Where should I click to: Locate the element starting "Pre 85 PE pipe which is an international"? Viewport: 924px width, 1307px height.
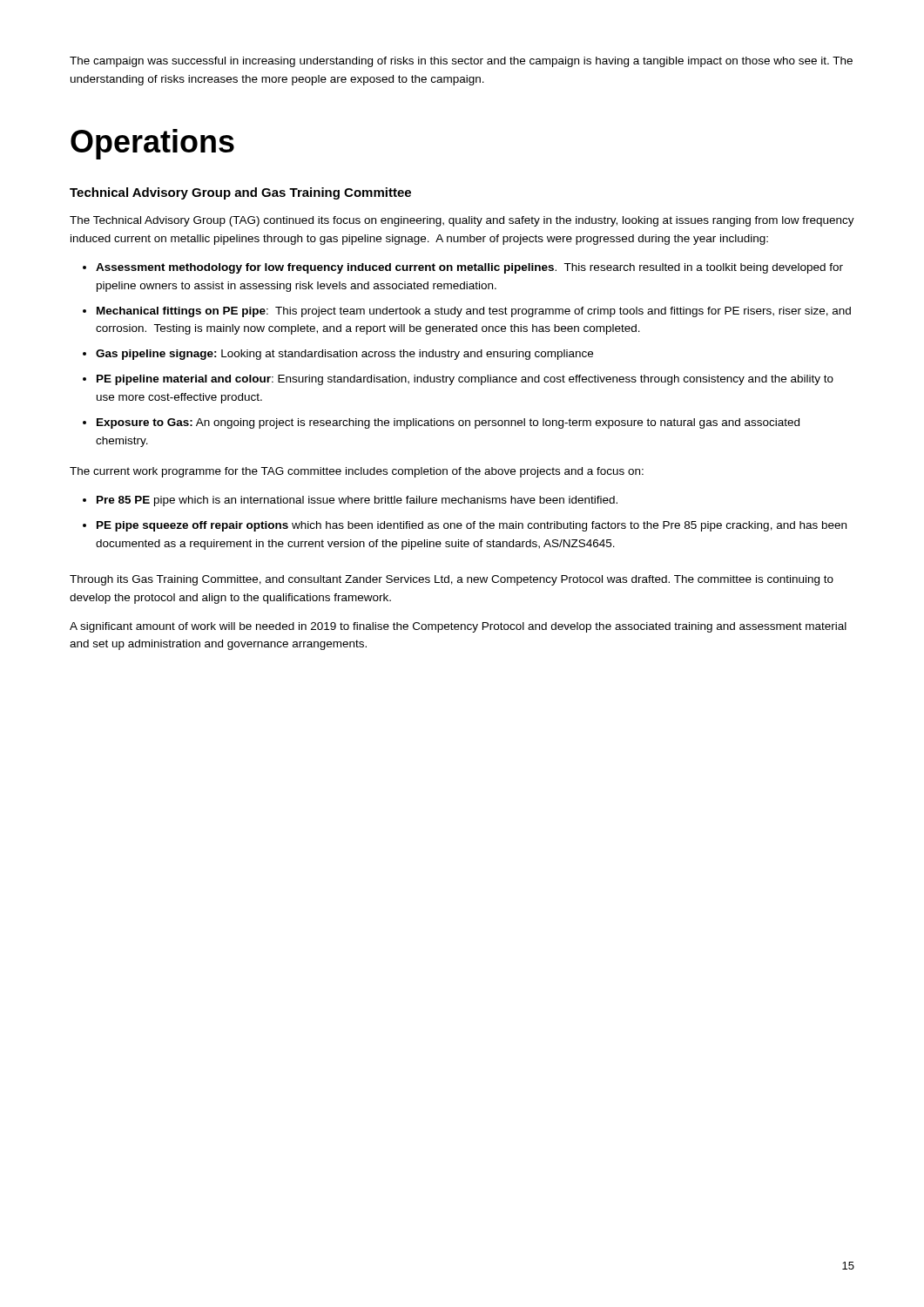click(357, 500)
